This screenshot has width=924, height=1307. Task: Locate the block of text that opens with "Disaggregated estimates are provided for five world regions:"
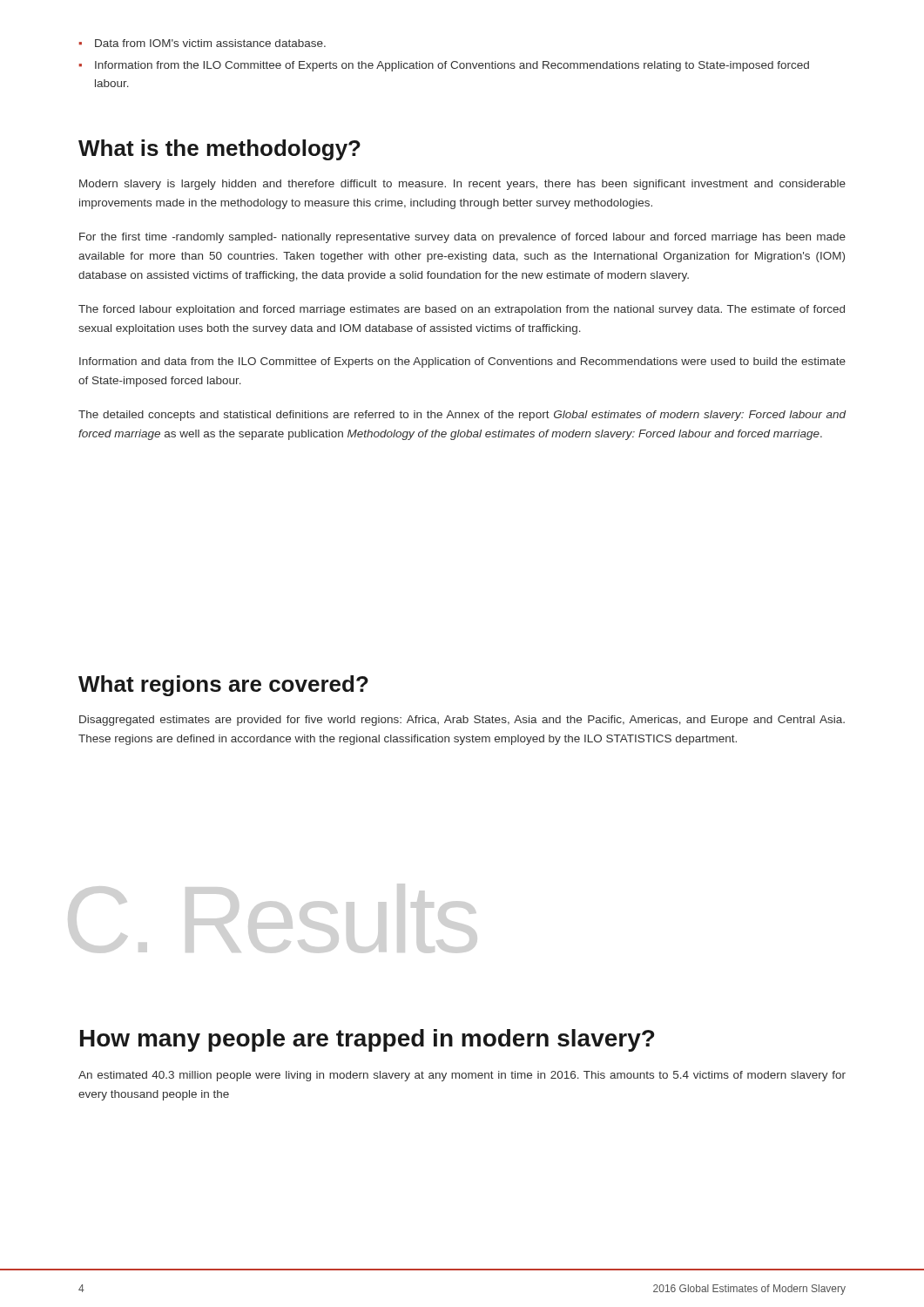click(x=462, y=729)
